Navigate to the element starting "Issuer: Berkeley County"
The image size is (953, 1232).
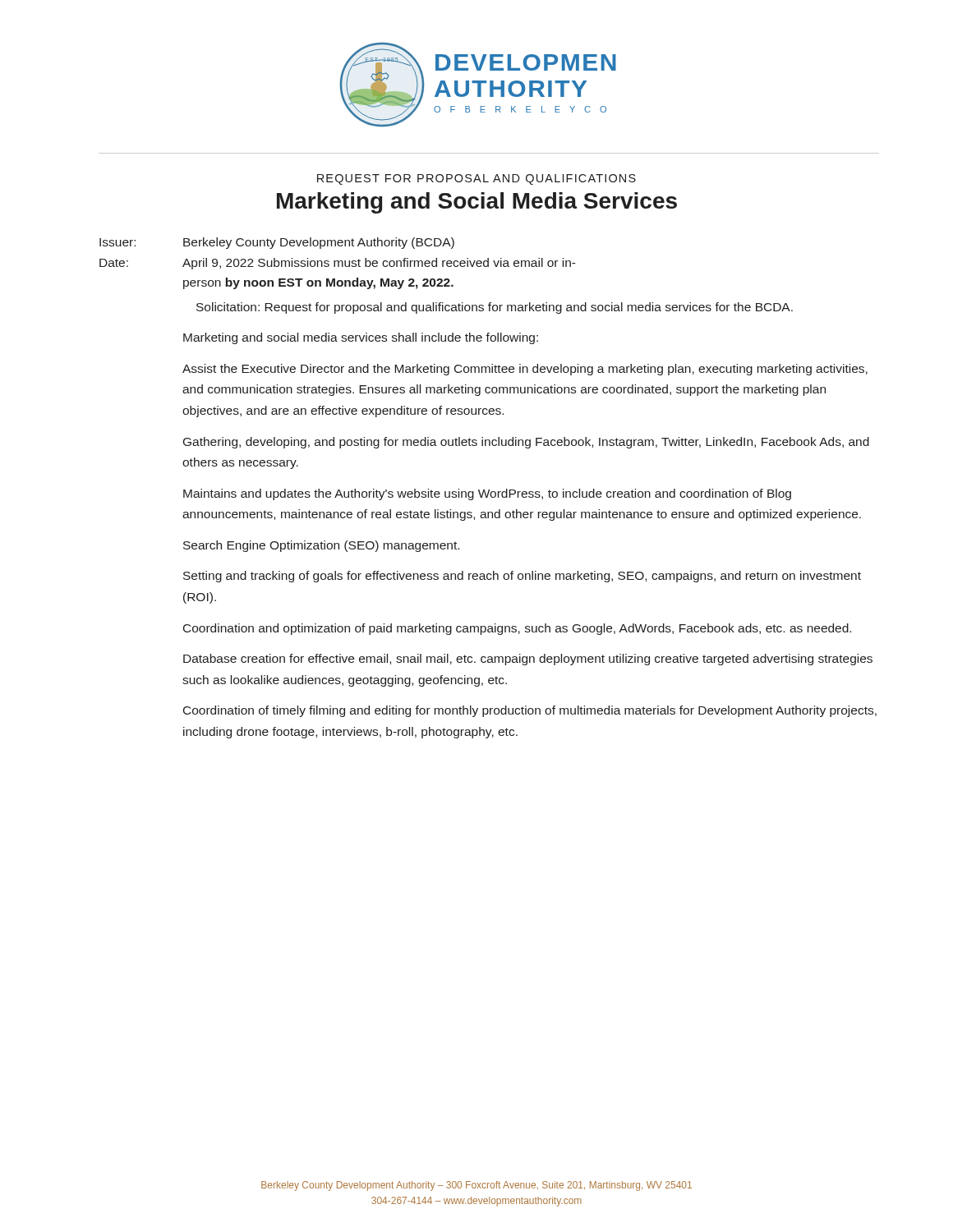[x=277, y=243]
